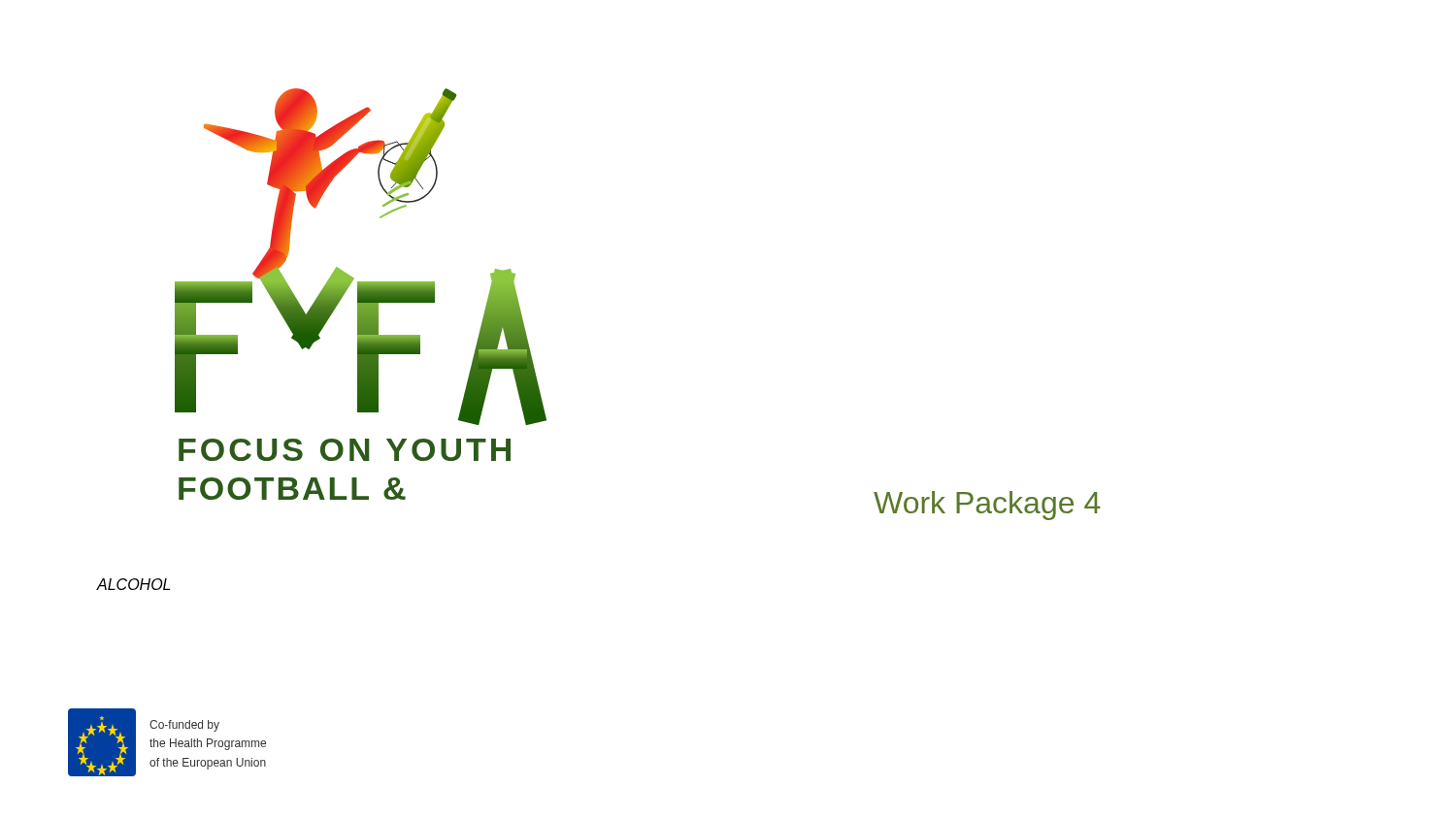Find the text block that says "Co-funded by the Health Programme"
This screenshot has height=819, width=1456.
click(x=208, y=744)
